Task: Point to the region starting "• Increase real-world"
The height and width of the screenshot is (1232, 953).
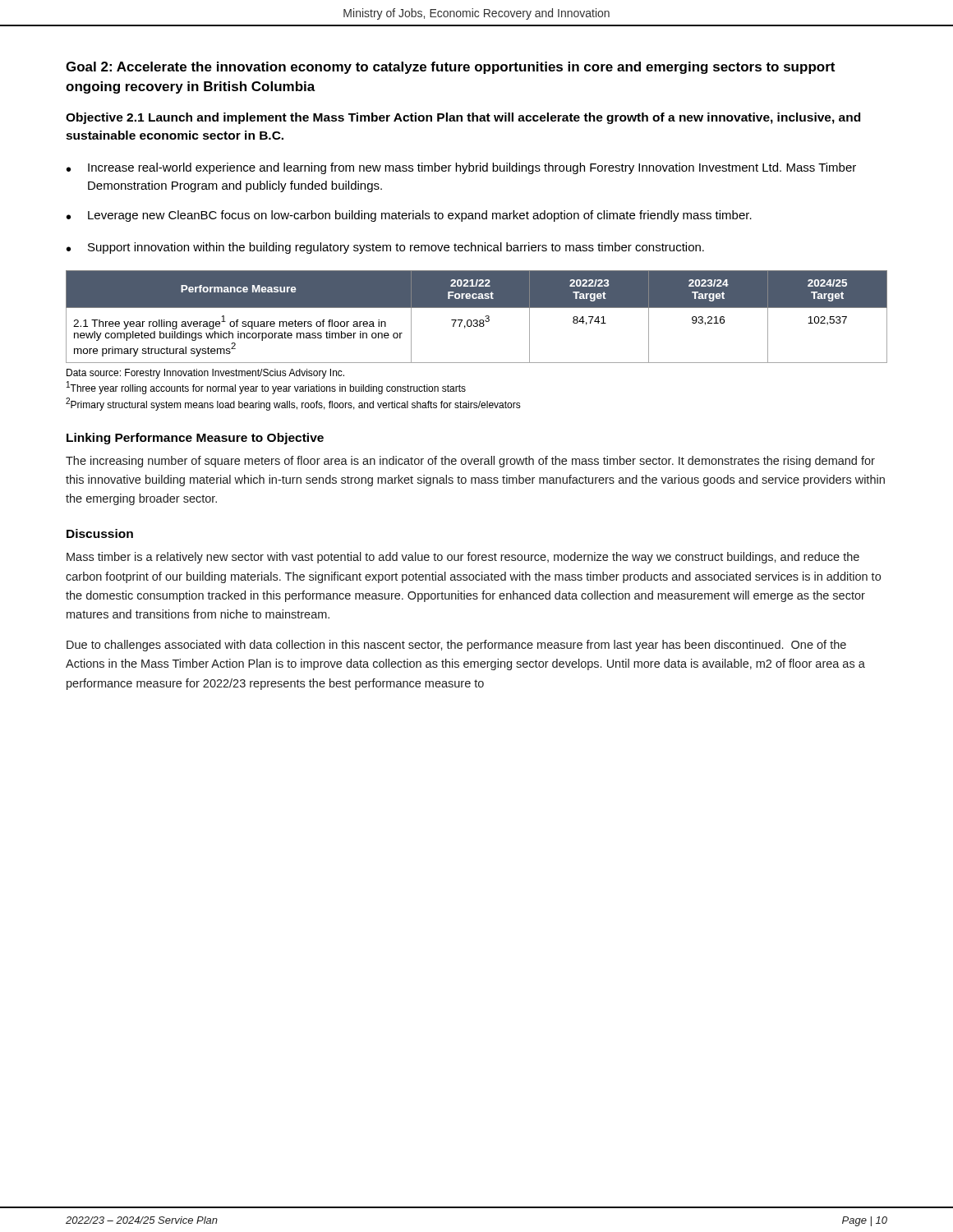Action: pyautogui.click(x=476, y=177)
